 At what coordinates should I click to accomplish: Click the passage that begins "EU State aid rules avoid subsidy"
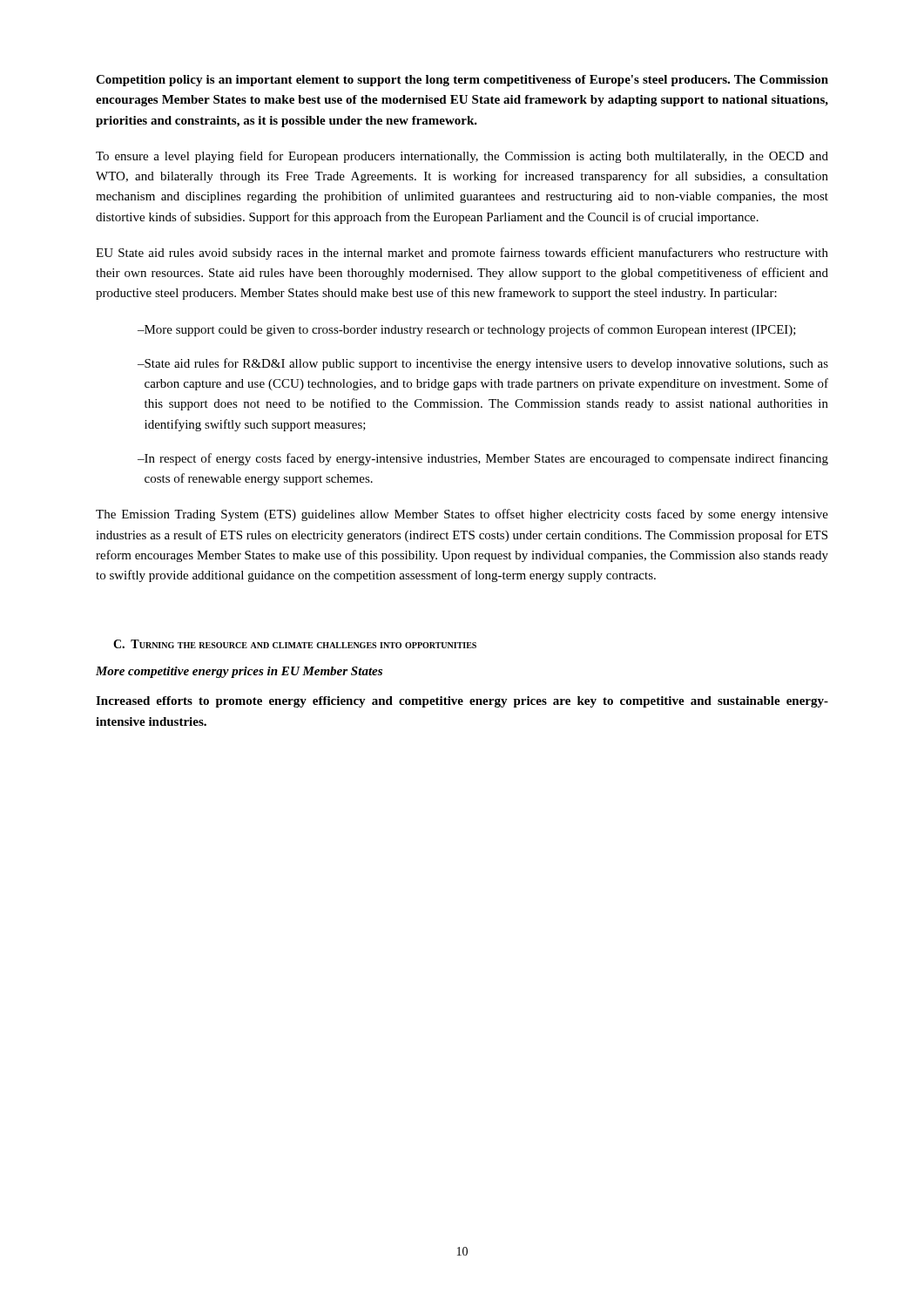click(x=462, y=273)
